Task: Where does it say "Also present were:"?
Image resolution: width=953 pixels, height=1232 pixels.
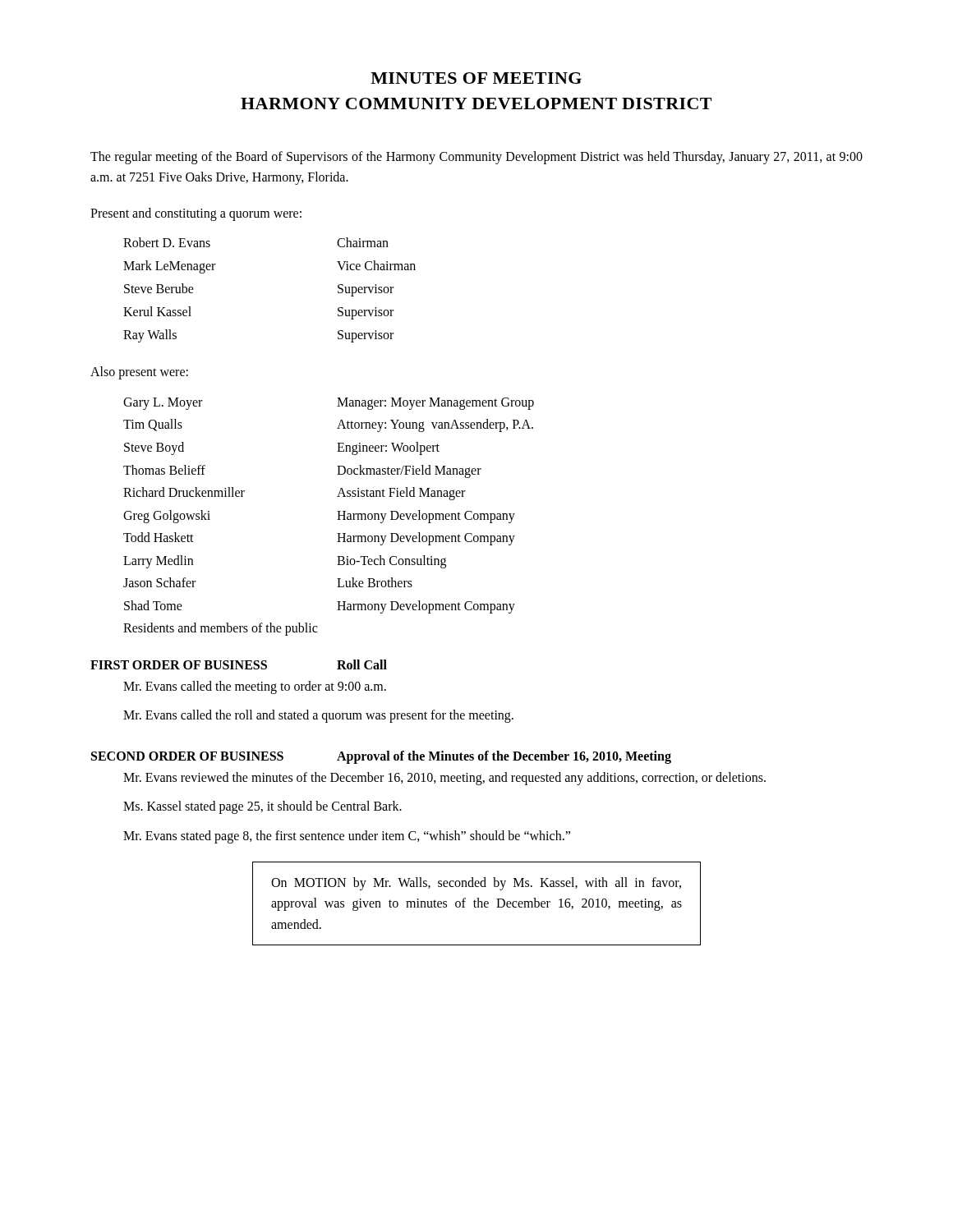Action: (x=140, y=372)
